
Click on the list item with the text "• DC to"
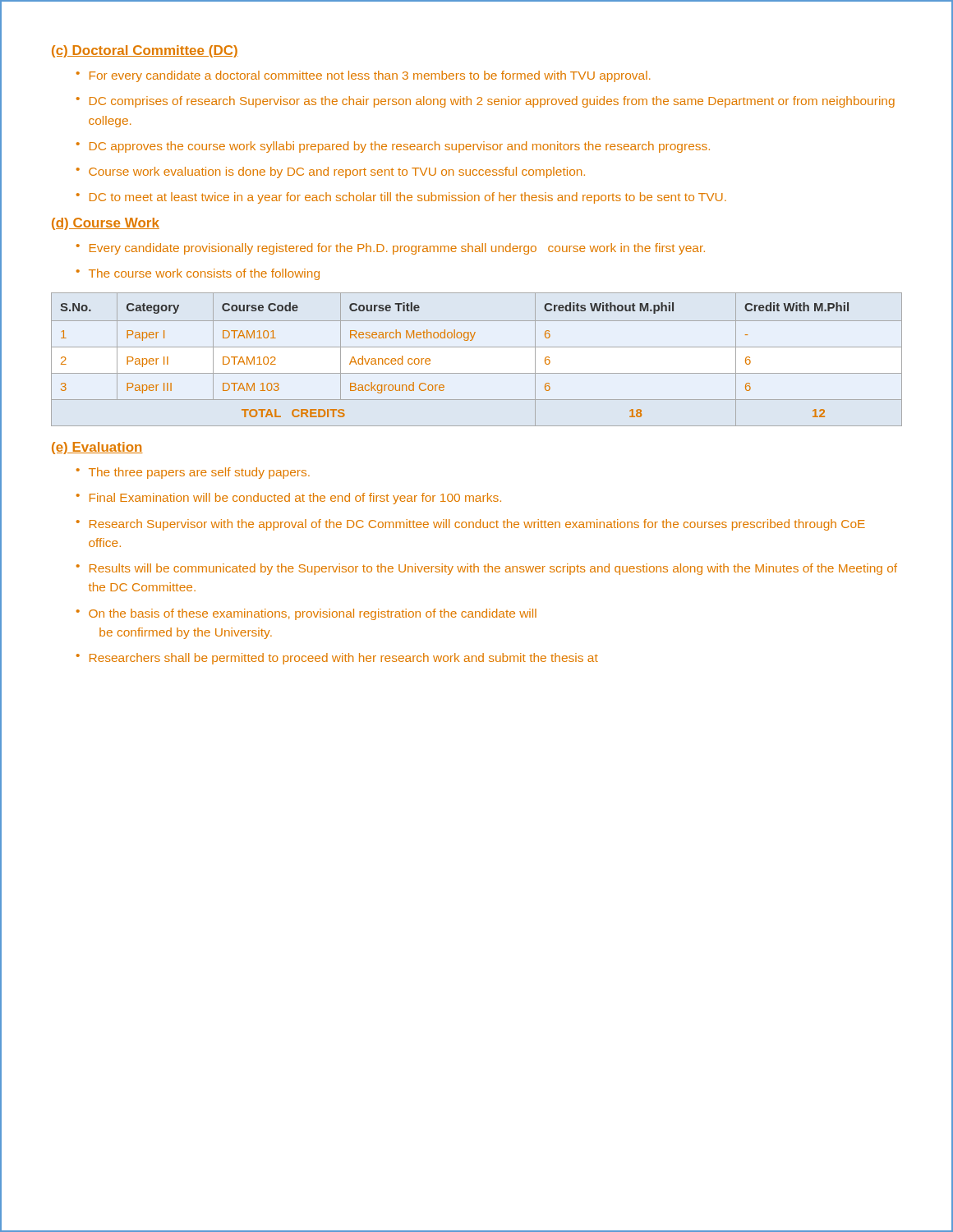tap(489, 197)
